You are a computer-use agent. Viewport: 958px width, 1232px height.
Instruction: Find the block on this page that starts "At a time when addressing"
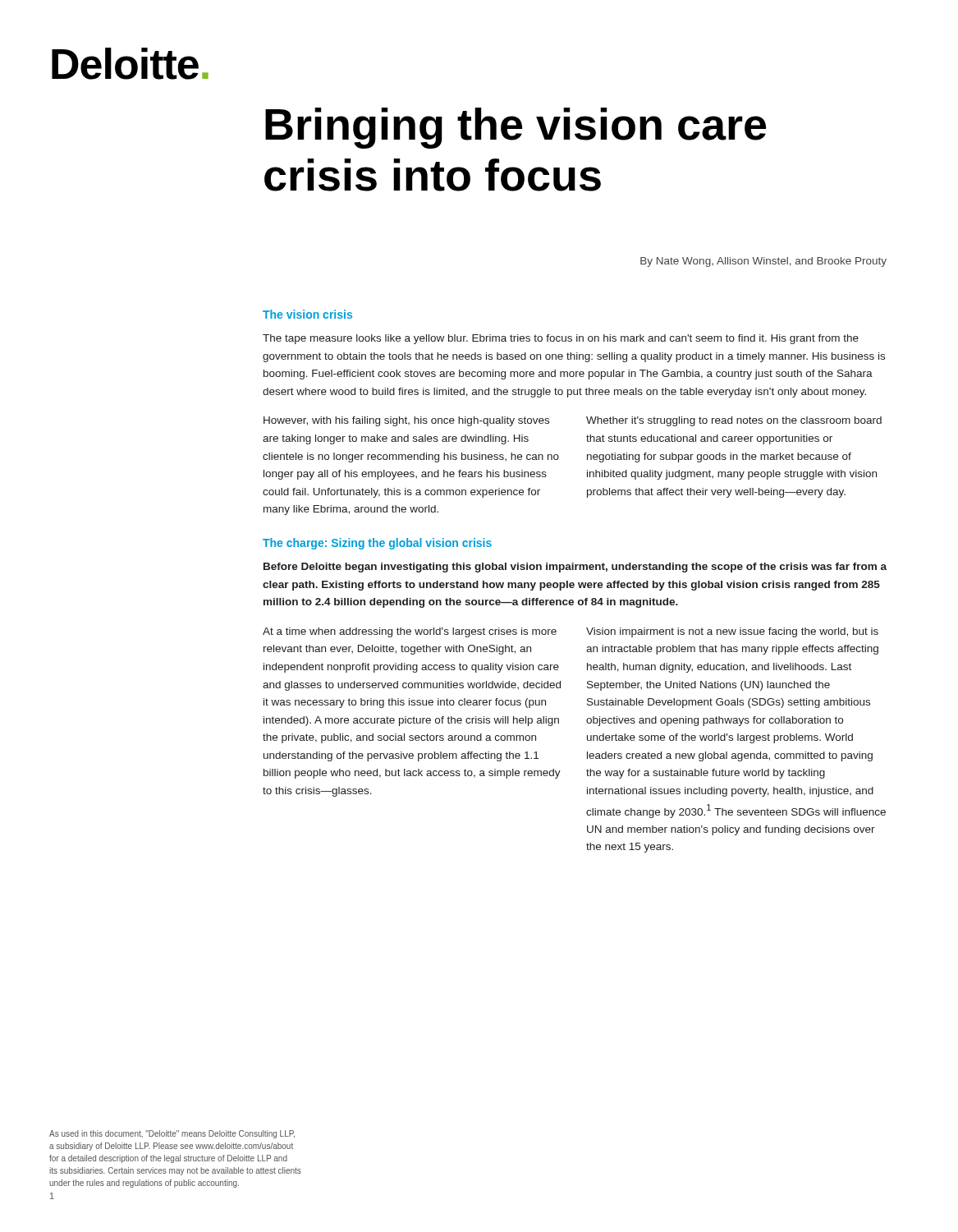click(412, 711)
